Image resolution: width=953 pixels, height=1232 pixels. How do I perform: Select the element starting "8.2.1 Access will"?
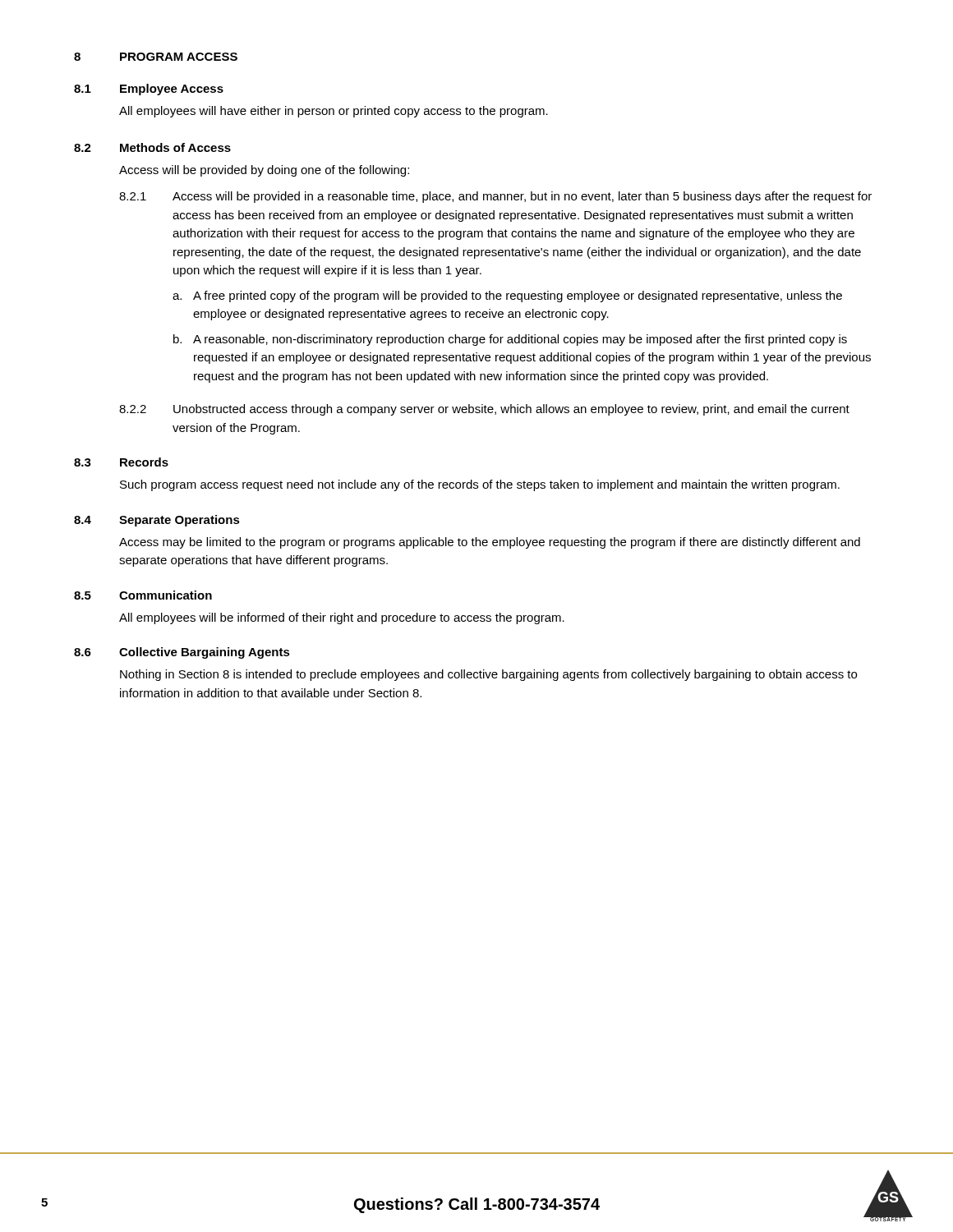tap(499, 290)
